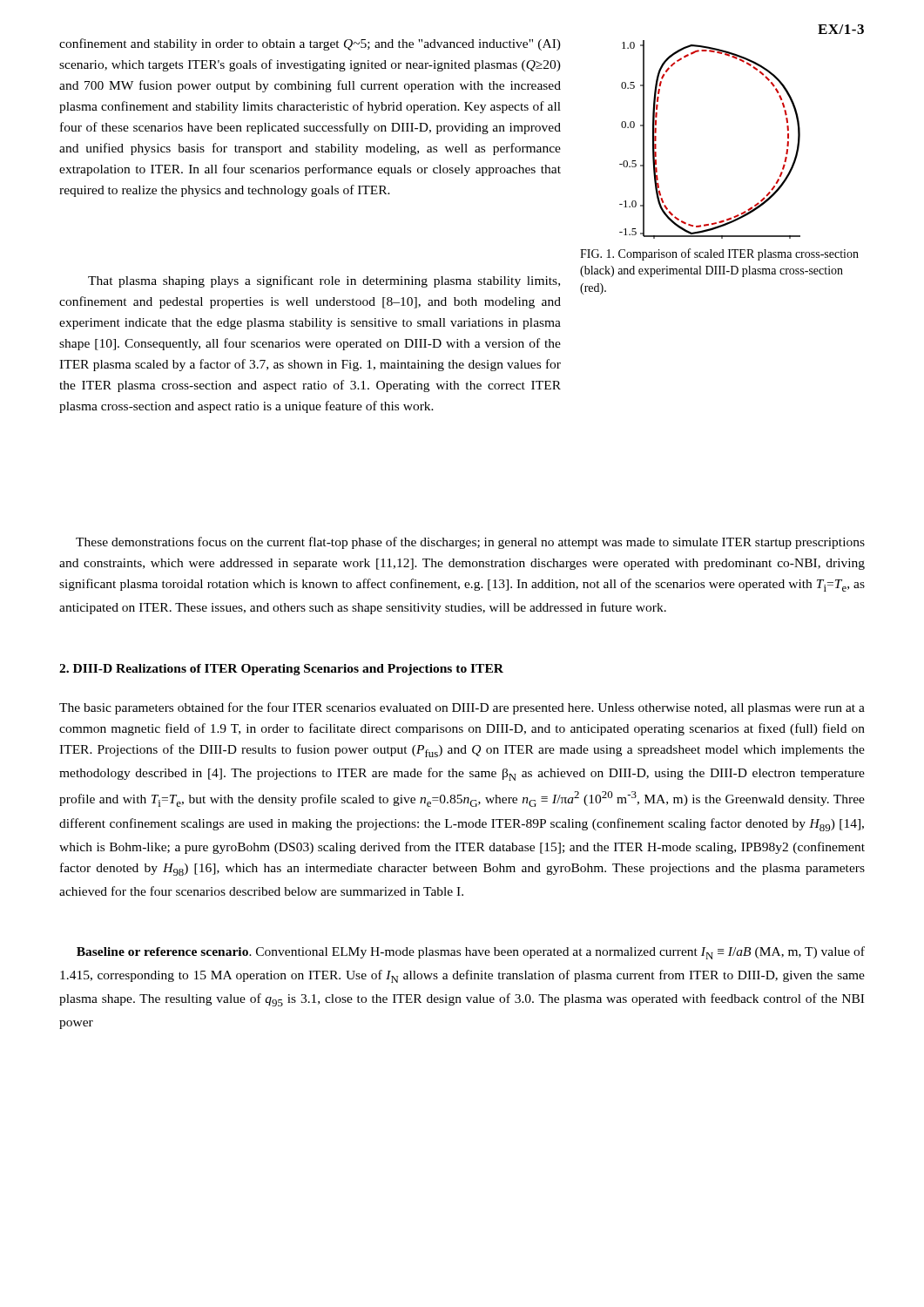Point to the block beginning "That plasma shaping plays a significant role in"

coord(310,343)
